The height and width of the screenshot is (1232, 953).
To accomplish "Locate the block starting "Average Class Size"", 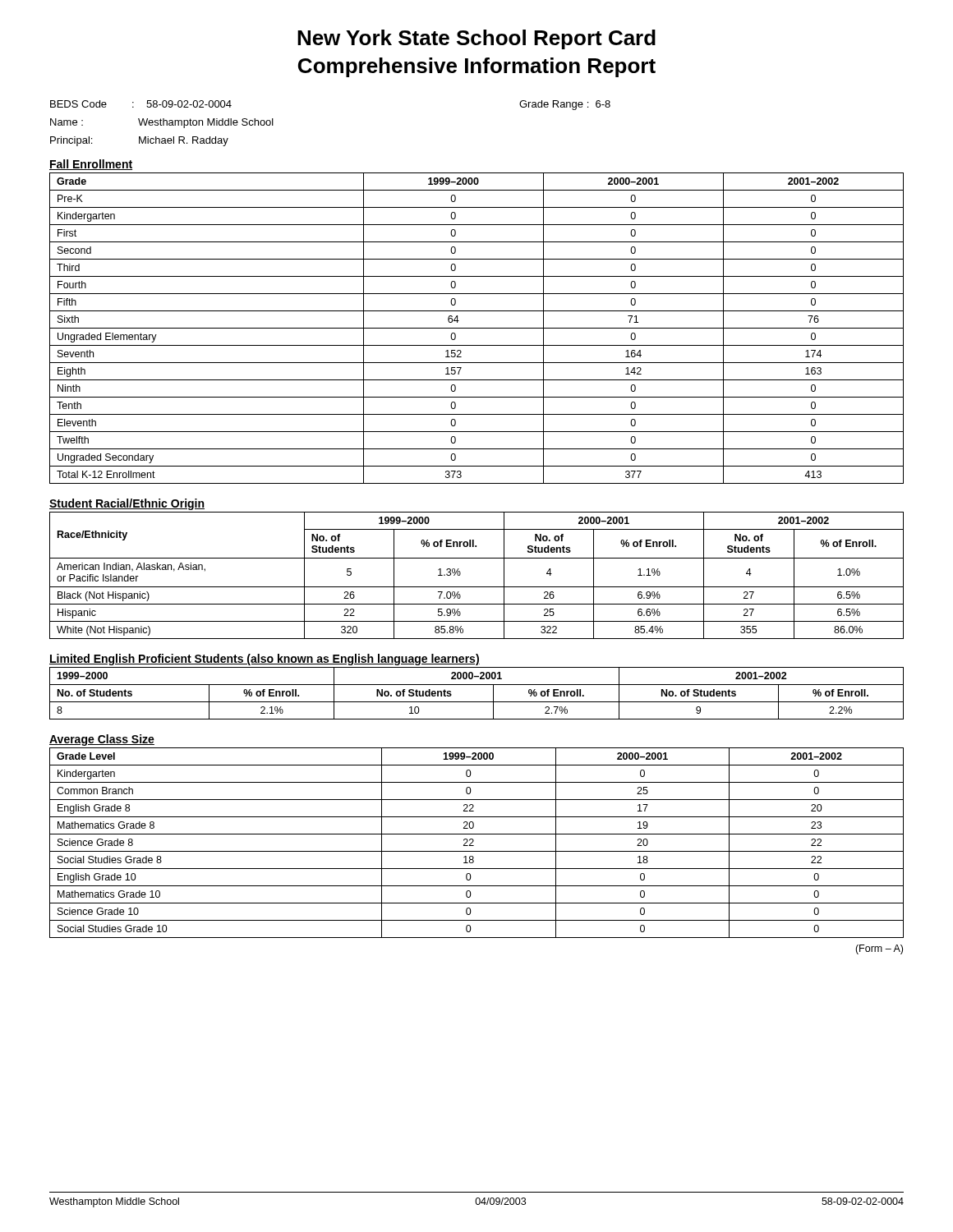I will [102, 739].
